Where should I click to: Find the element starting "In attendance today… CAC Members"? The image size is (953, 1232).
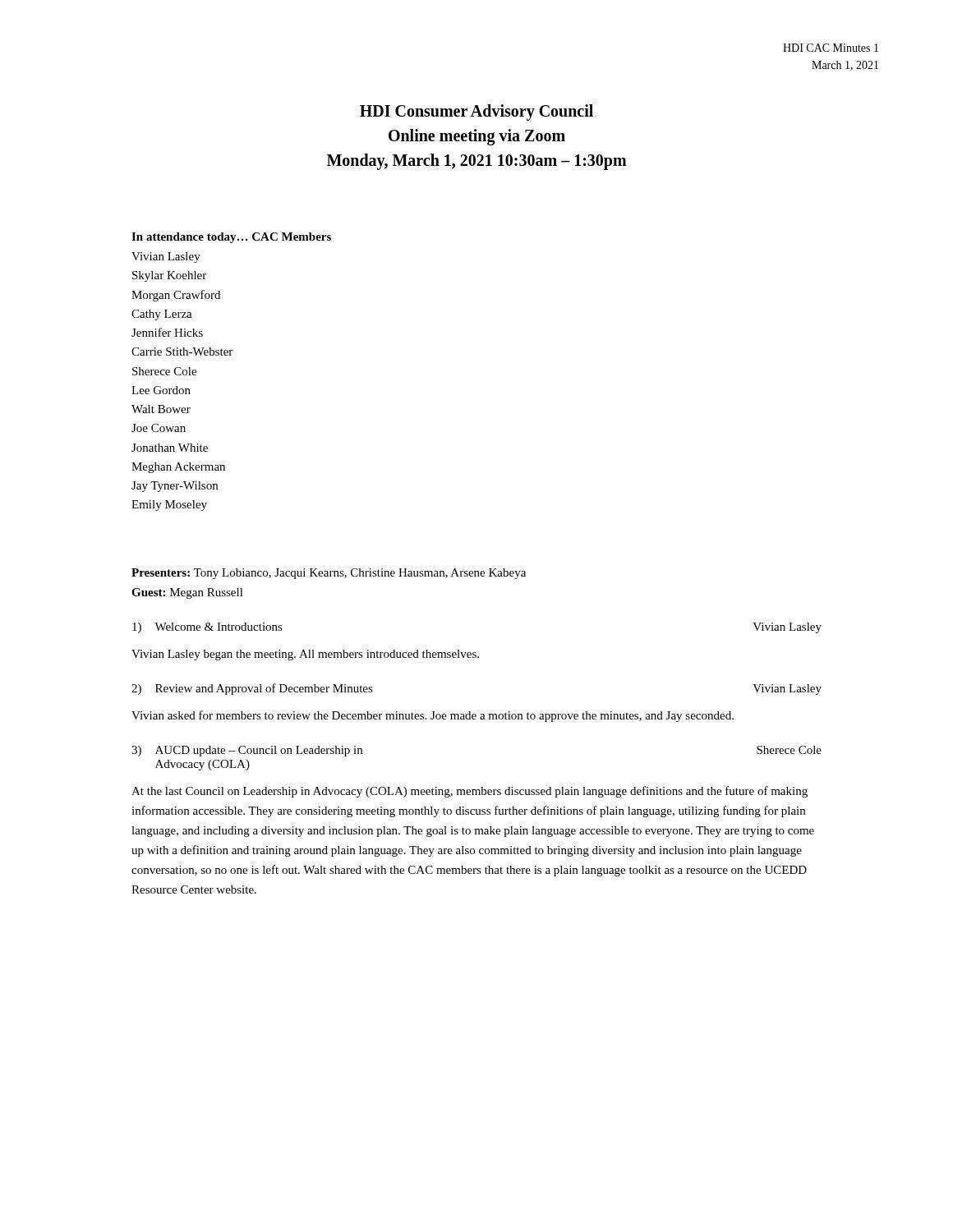pyautogui.click(x=231, y=237)
